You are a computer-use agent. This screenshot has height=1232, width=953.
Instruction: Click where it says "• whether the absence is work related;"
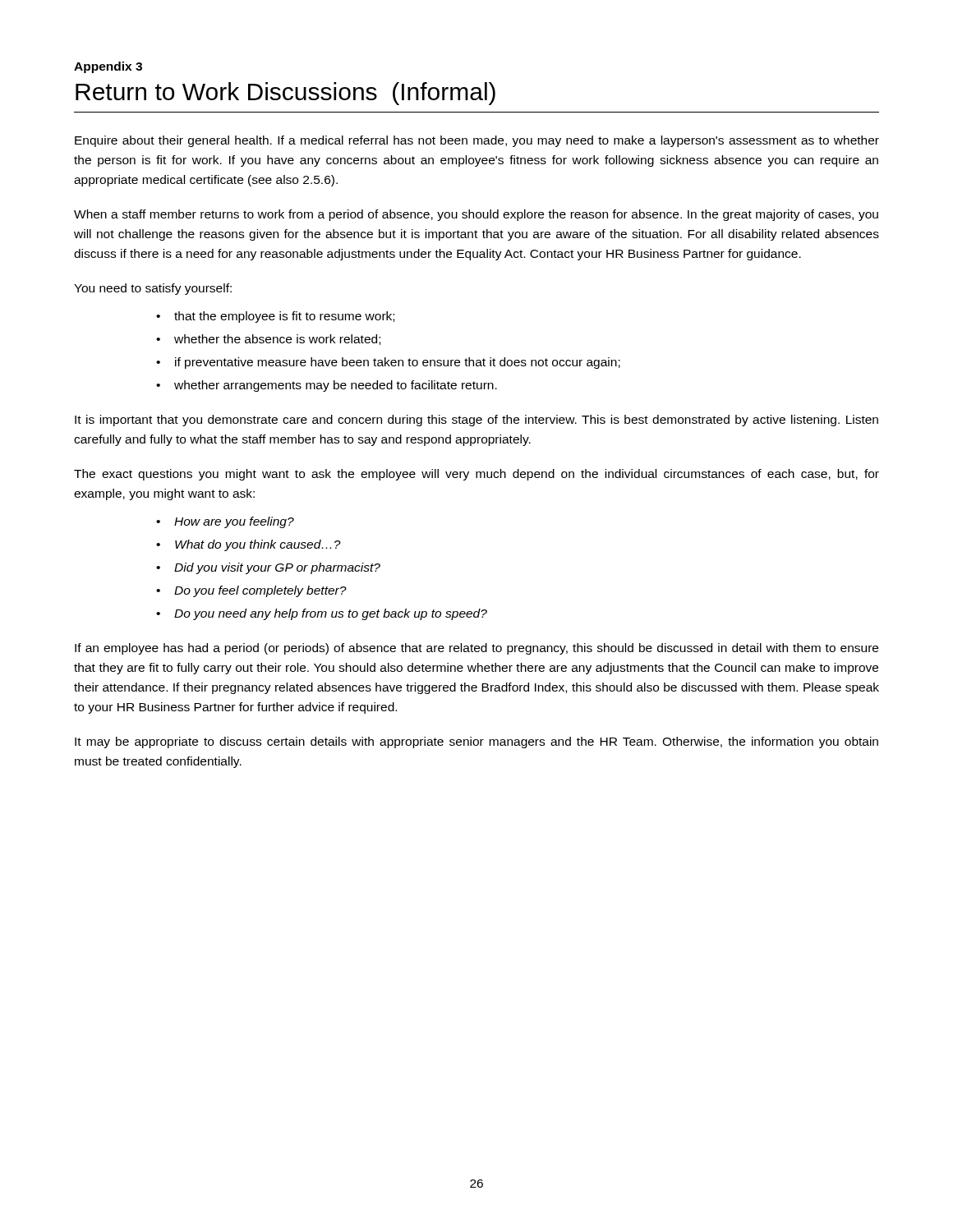point(269,339)
